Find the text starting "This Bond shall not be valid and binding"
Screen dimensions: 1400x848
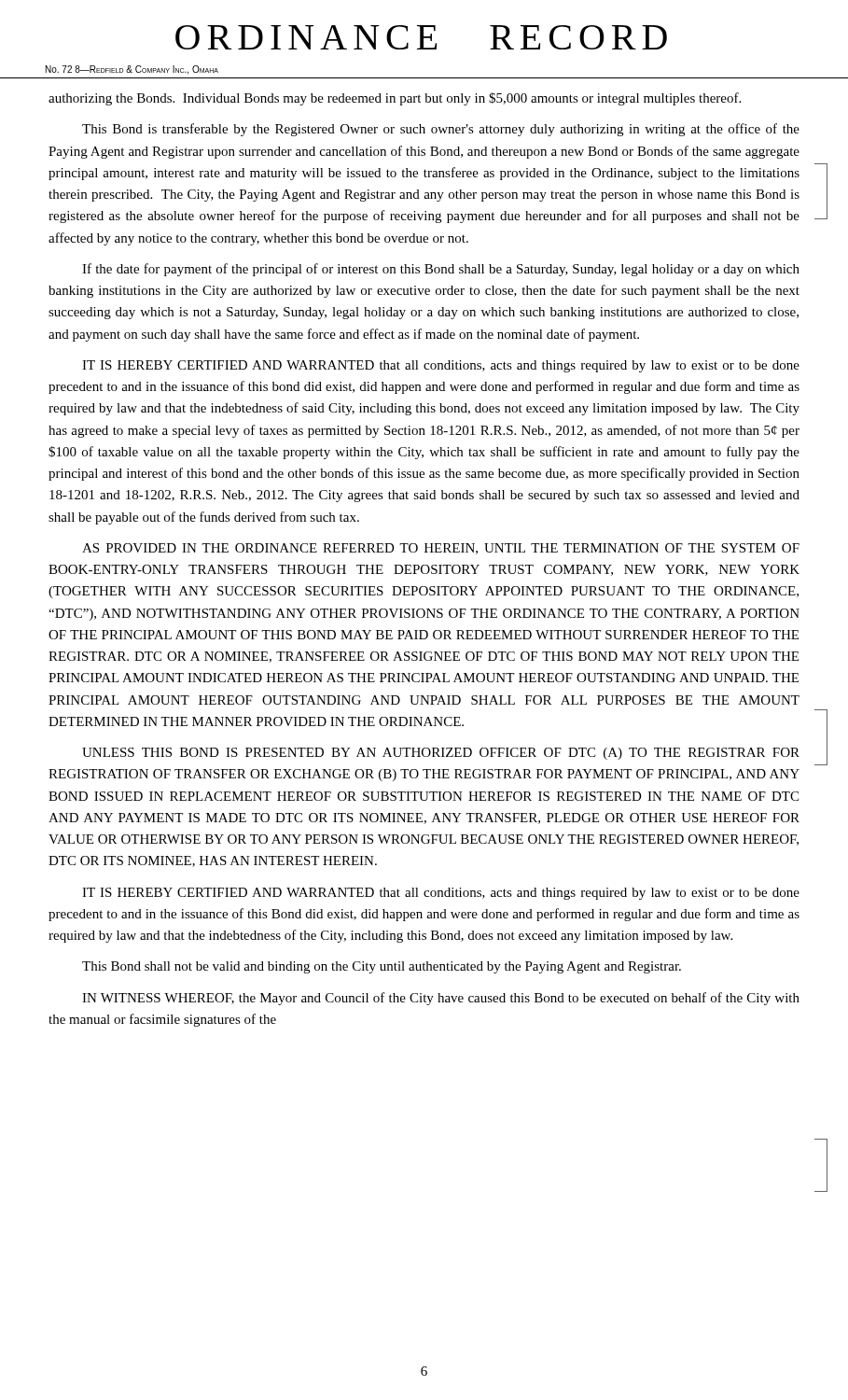[x=382, y=966]
